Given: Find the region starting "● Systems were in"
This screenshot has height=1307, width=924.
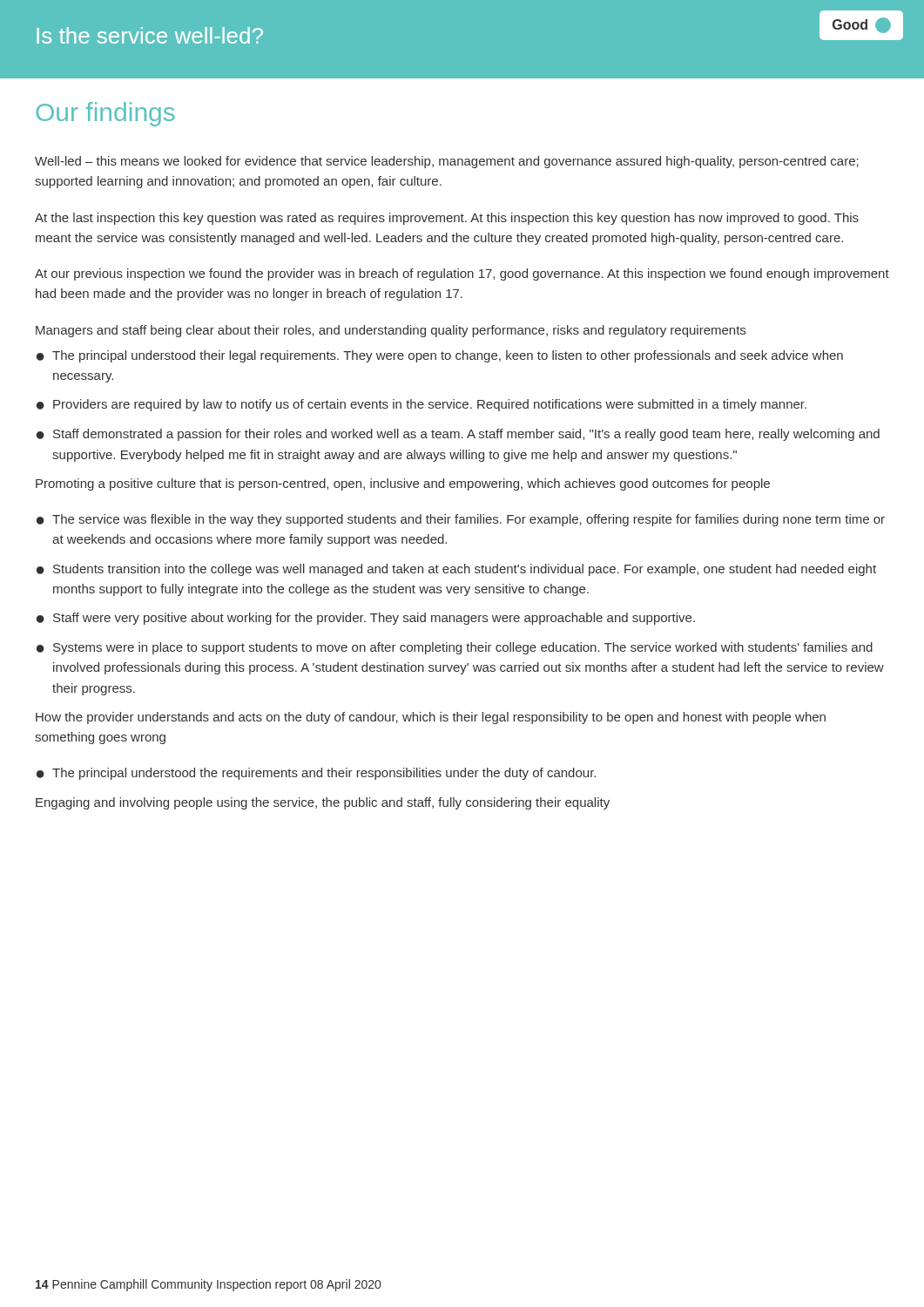Looking at the screenshot, I should click(x=462, y=667).
